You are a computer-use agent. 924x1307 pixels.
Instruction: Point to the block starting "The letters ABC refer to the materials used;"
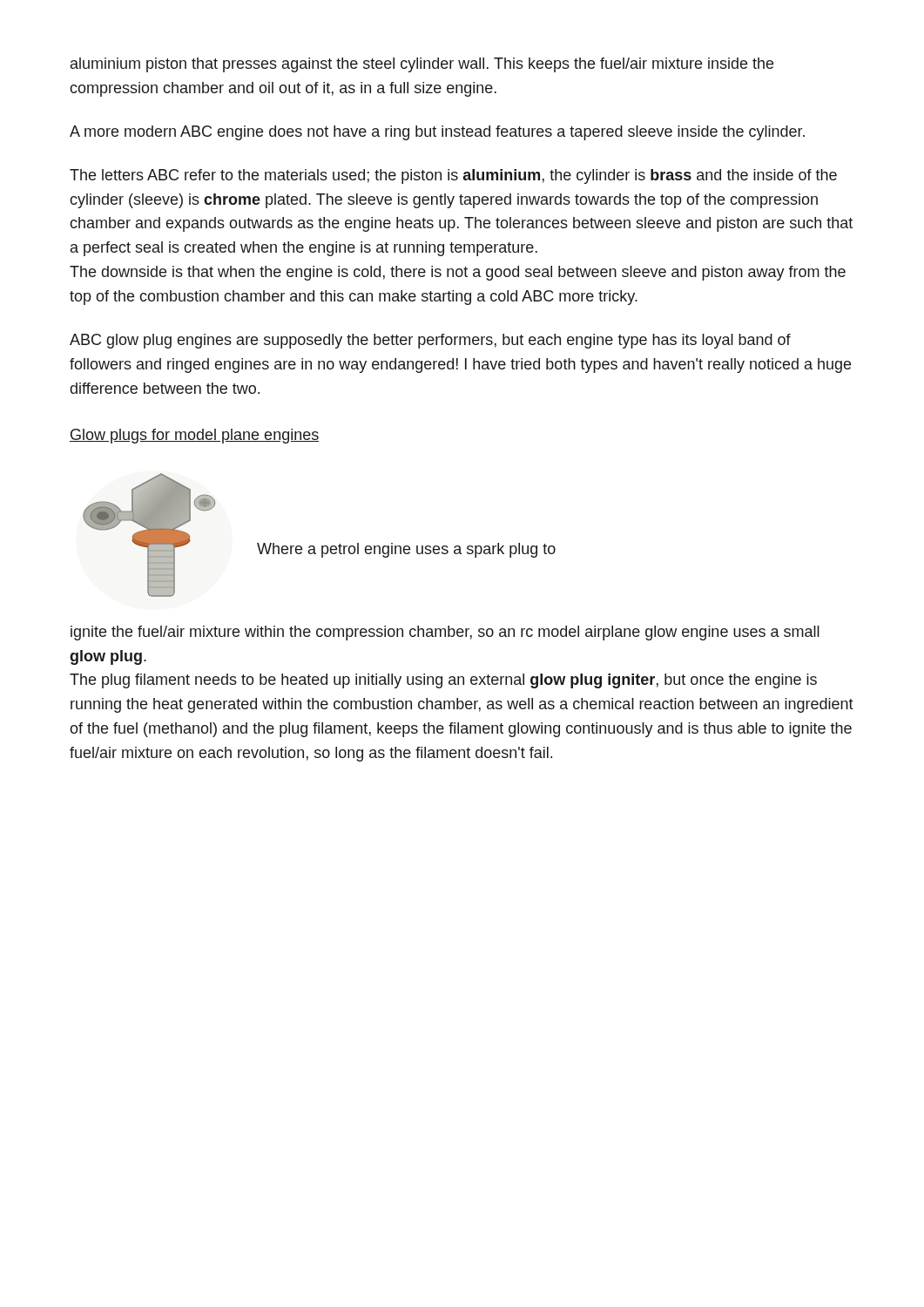pyautogui.click(x=461, y=236)
